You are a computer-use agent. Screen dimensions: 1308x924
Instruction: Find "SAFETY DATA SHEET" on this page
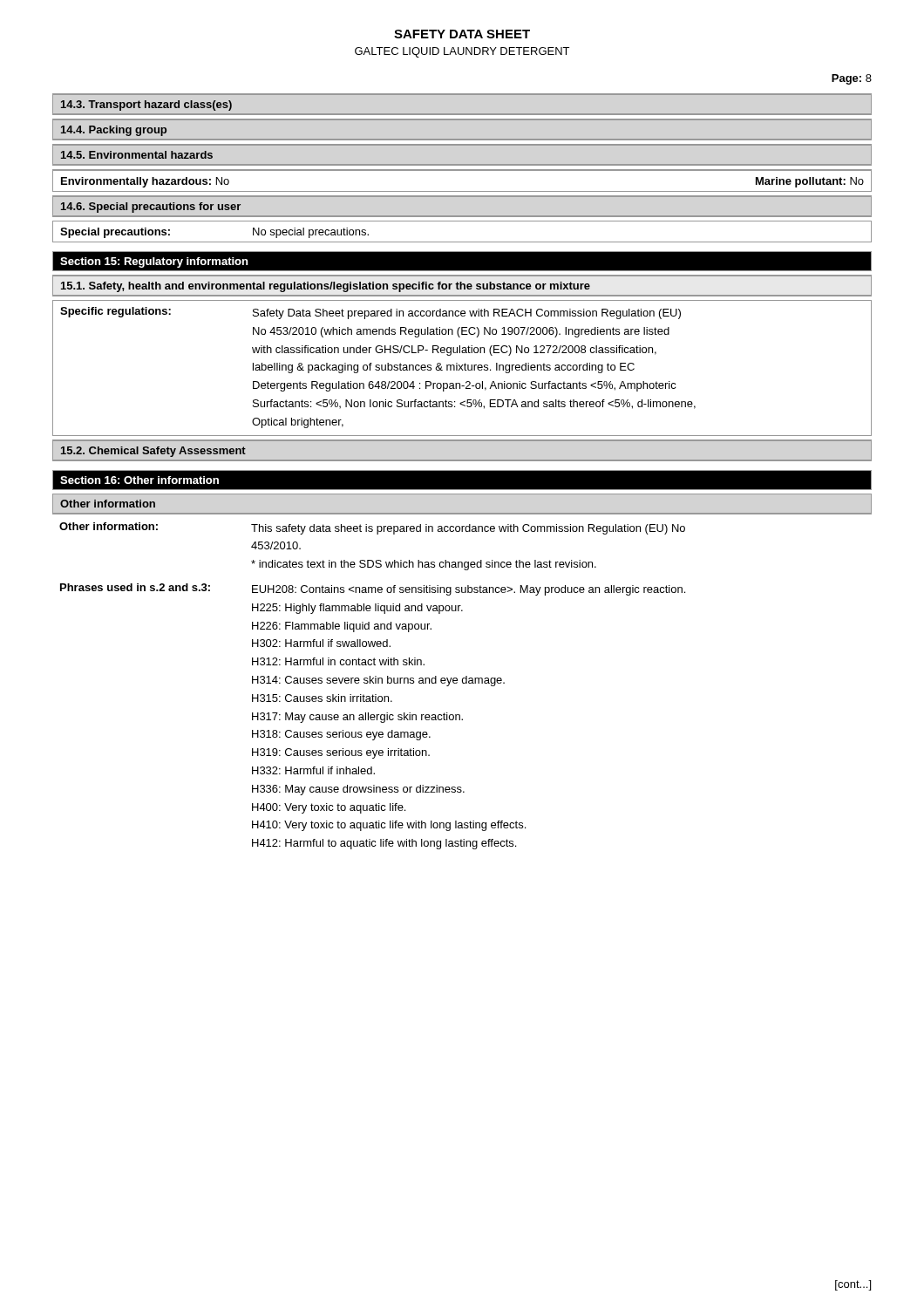click(x=462, y=34)
